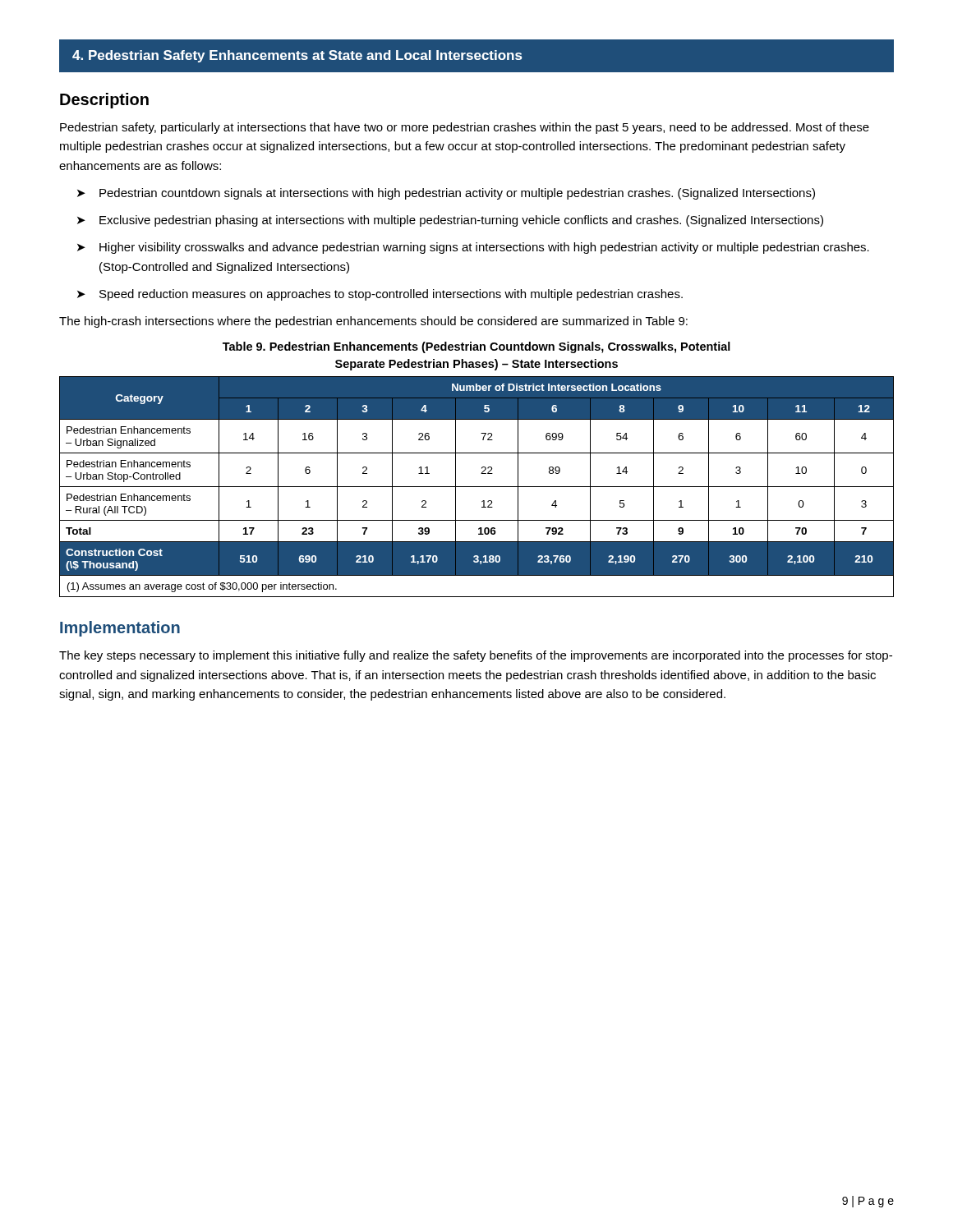This screenshot has width=953, height=1232.
Task: Locate the section header that reads "4. Pedestrian Safety Enhancements at State"
Action: click(297, 55)
